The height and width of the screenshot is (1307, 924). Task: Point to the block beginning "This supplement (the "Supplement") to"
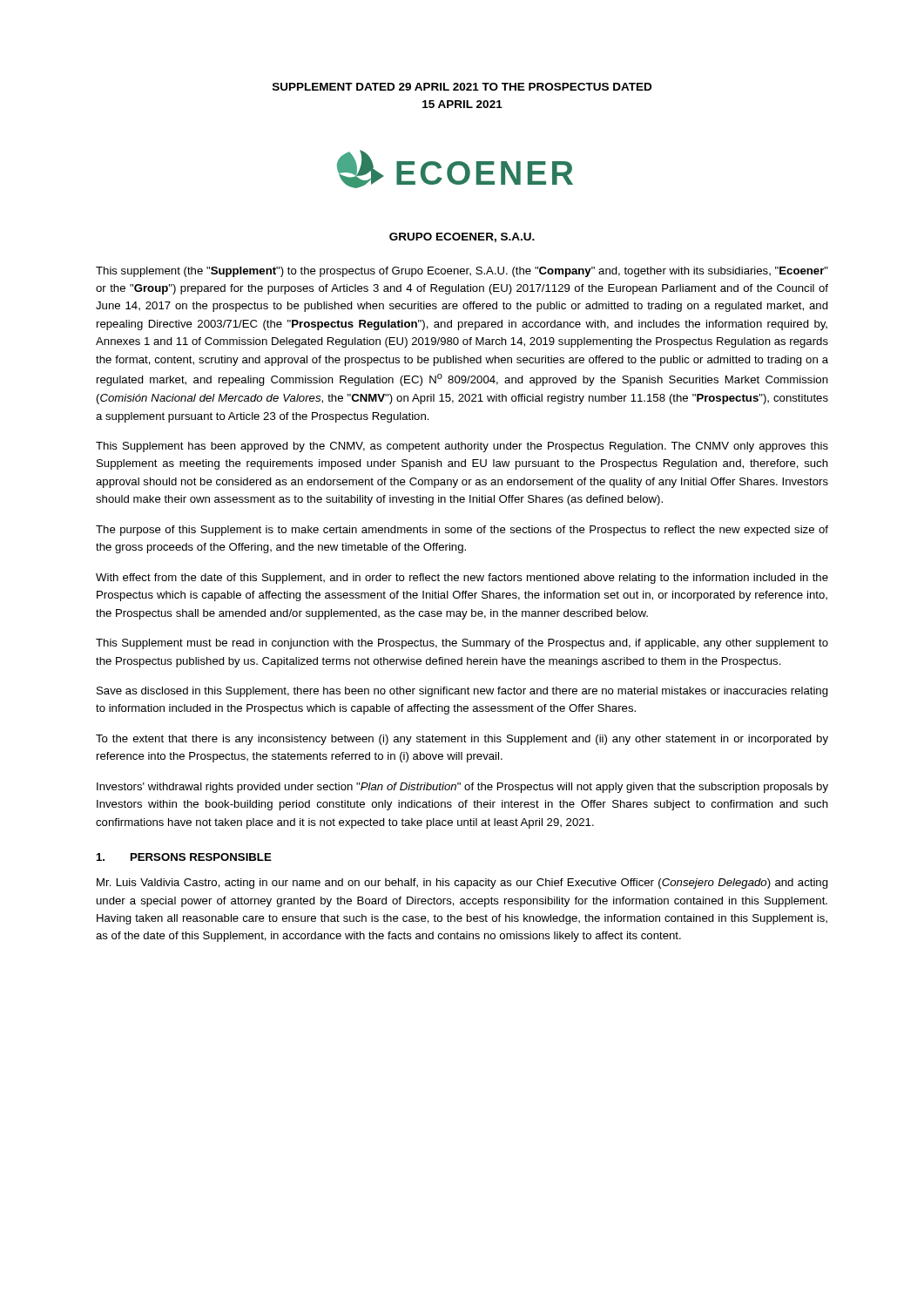pyautogui.click(x=462, y=343)
